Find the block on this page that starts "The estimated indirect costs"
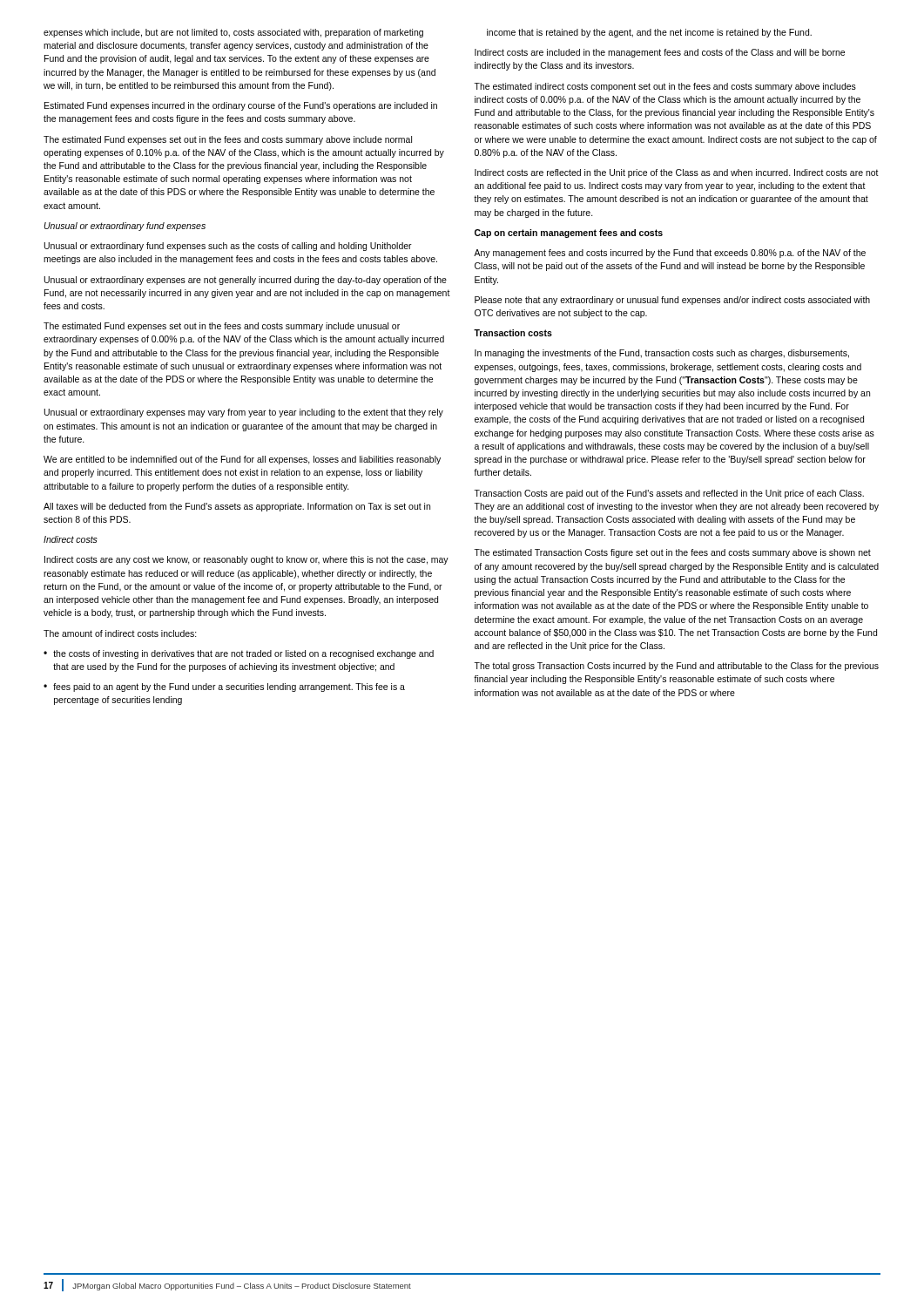The width and height of the screenshot is (924, 1307). pyautogui.click(x=677, y=120)
